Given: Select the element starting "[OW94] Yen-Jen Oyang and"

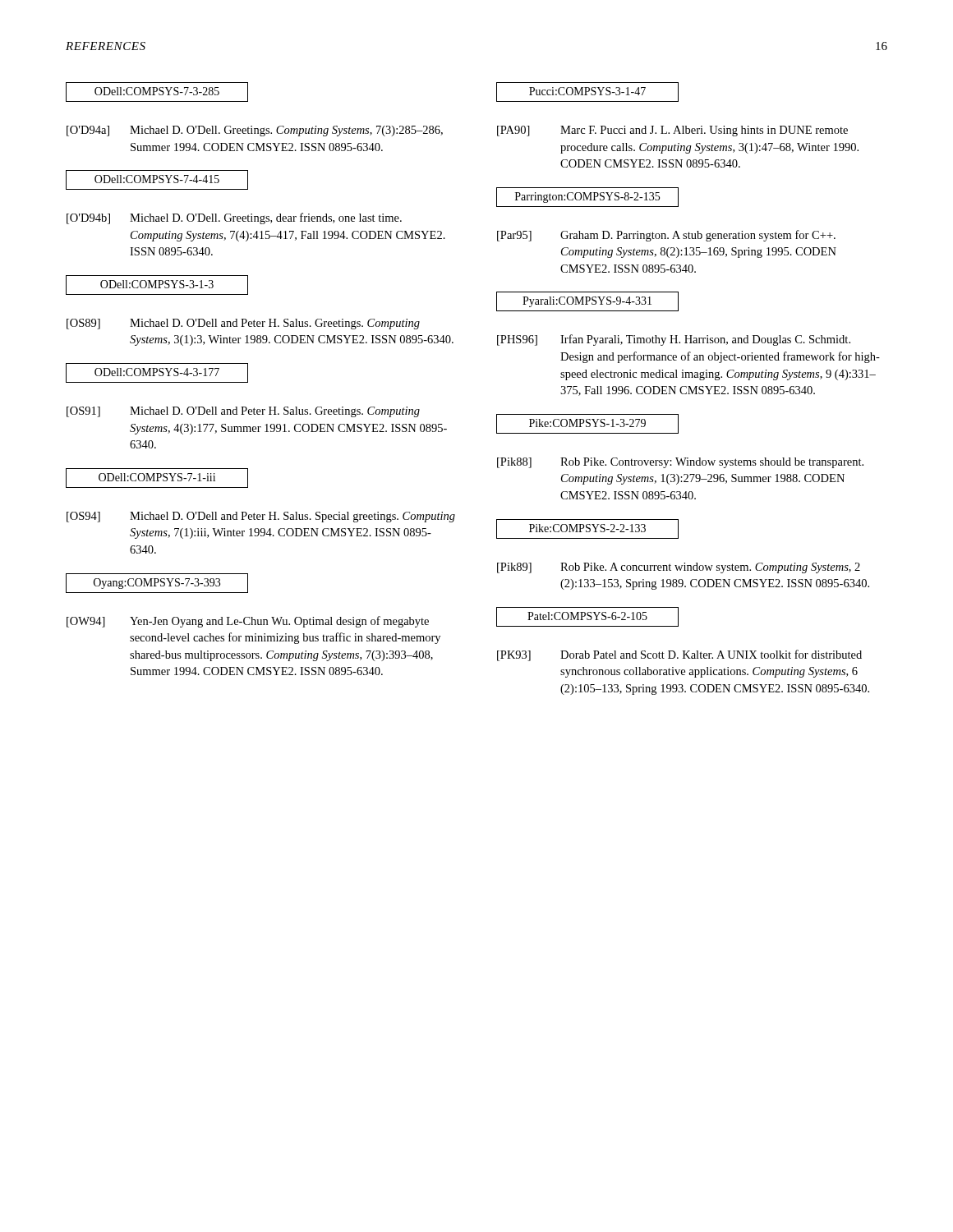Looking at the screenshot, I should click(x=261, y=646).
